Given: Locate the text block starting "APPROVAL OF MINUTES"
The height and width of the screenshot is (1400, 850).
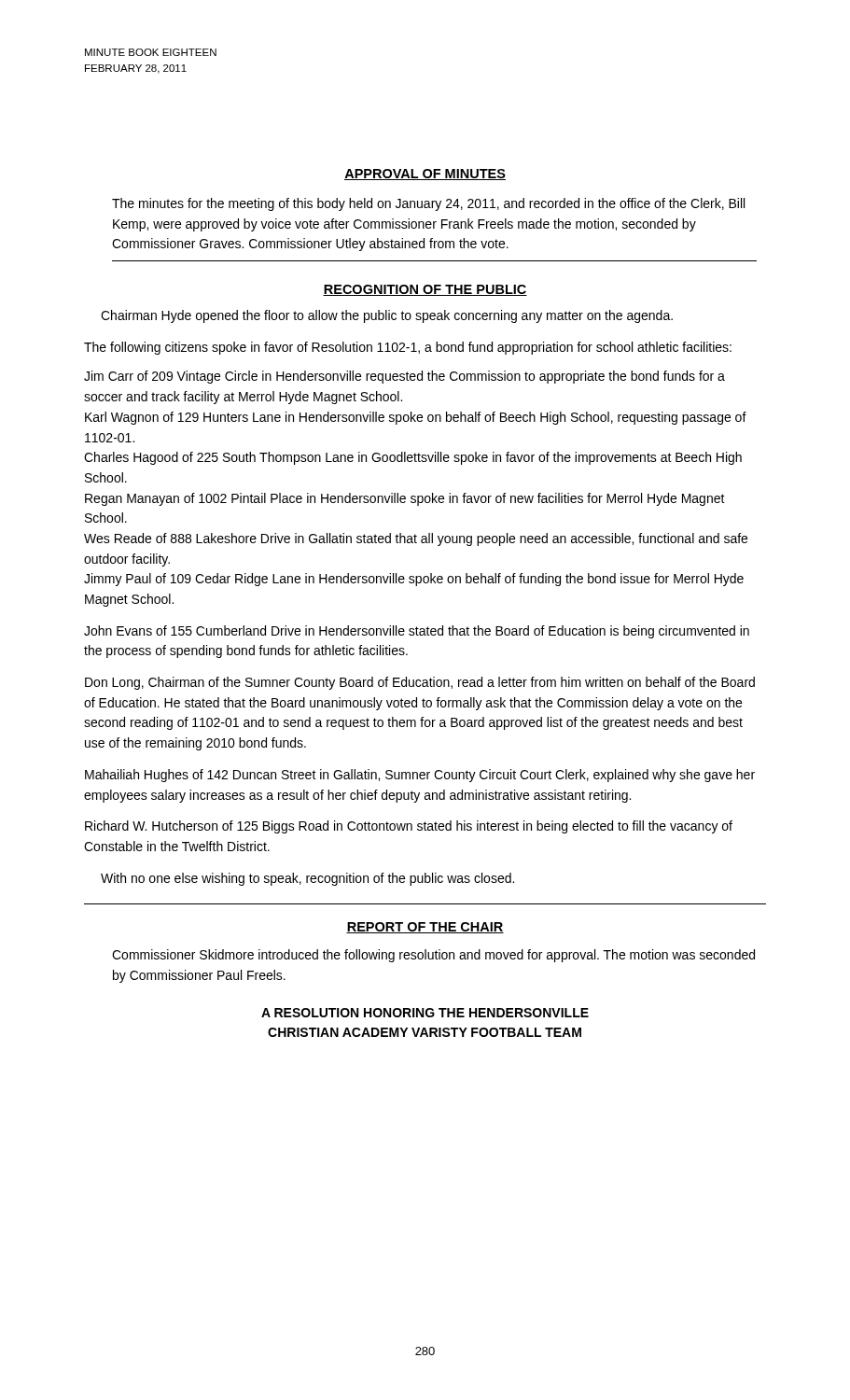Looking at the screenshot, I should pos(425,174).
